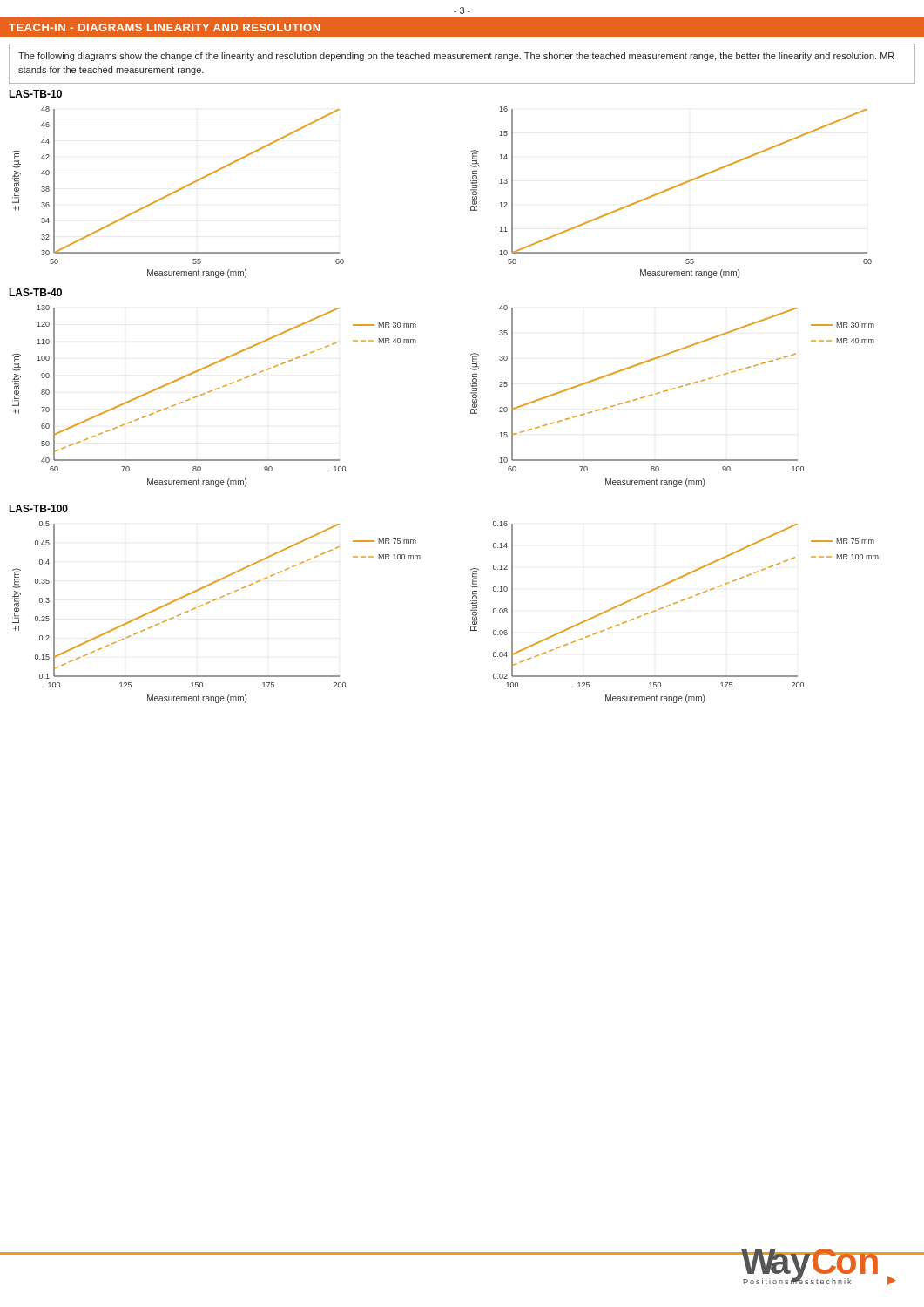Click on the logo

point(819,1265)
